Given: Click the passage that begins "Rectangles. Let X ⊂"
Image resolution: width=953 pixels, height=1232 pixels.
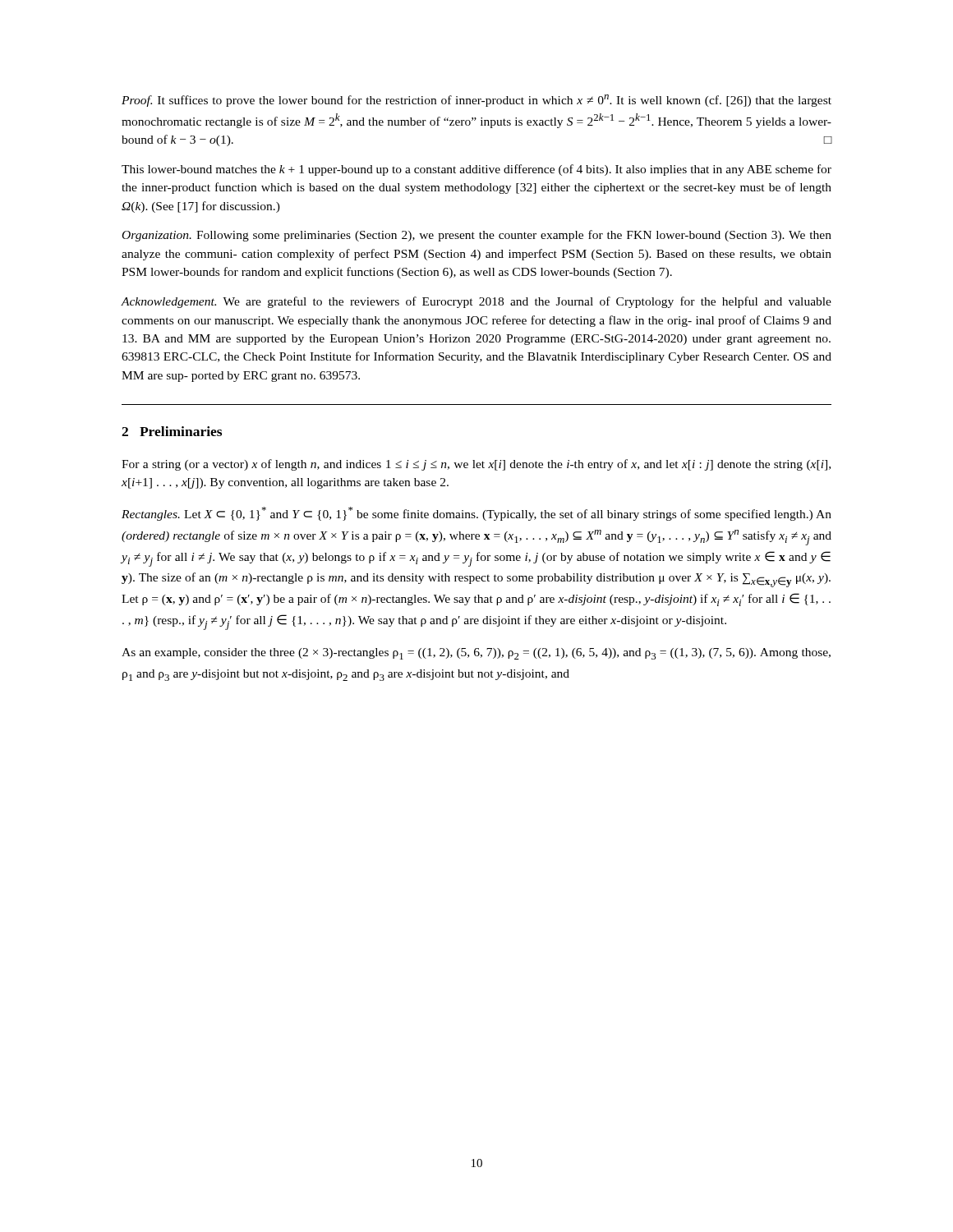Looking at the screenshot, I should pyautogui.click(x=476, y=567).
